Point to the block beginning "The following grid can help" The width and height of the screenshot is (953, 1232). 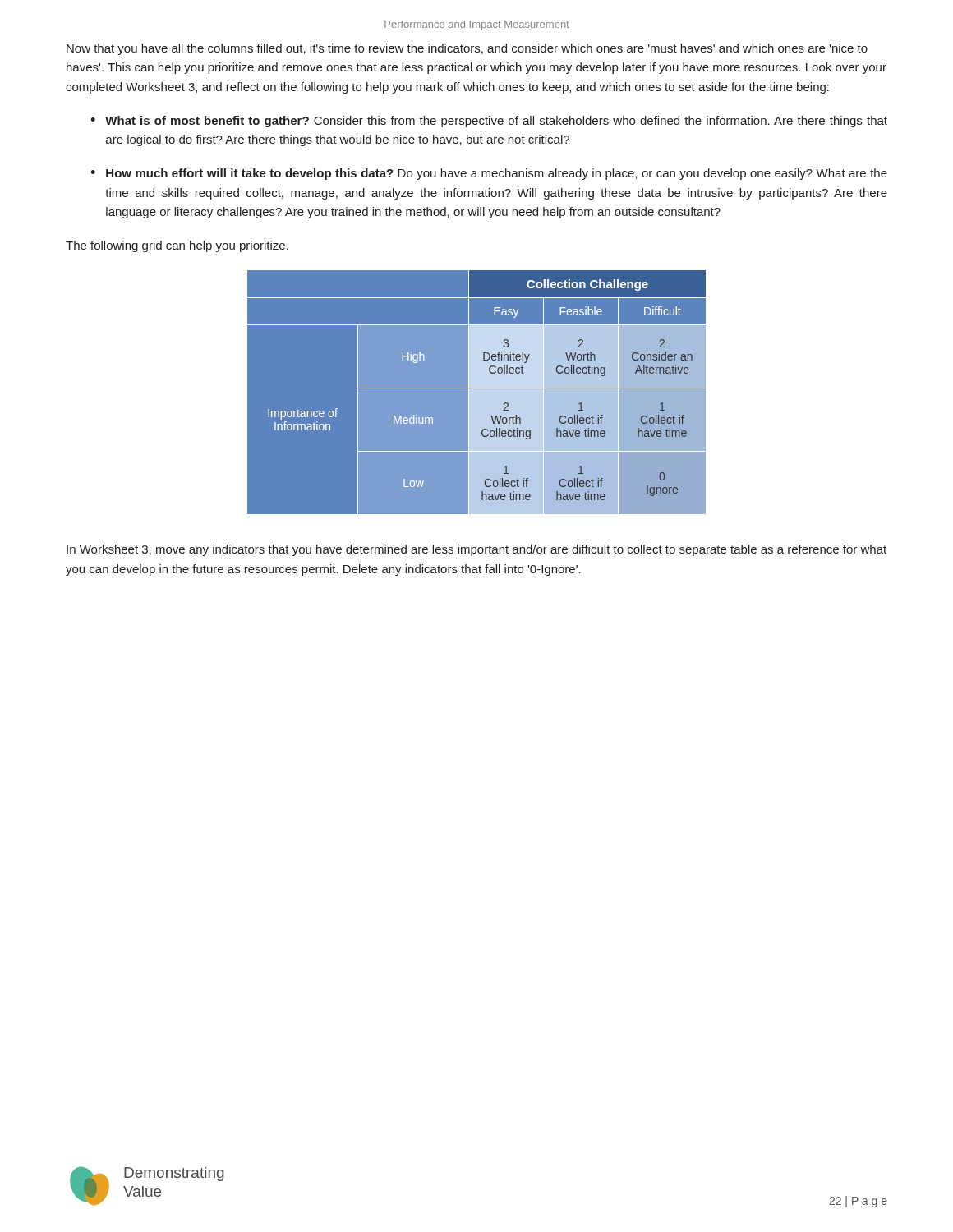177,245
